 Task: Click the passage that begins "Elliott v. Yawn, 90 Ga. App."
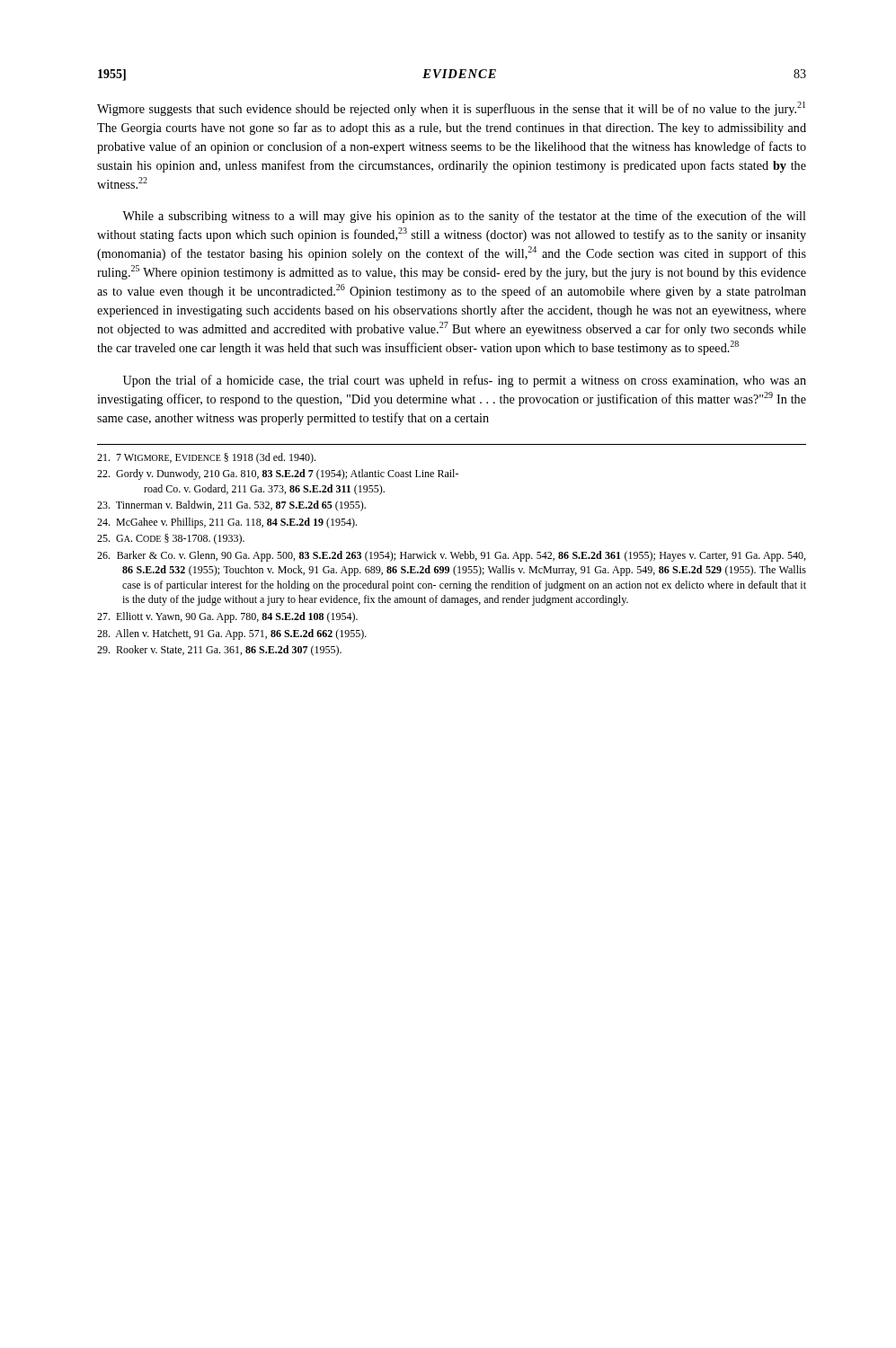(x=228, y=617)
